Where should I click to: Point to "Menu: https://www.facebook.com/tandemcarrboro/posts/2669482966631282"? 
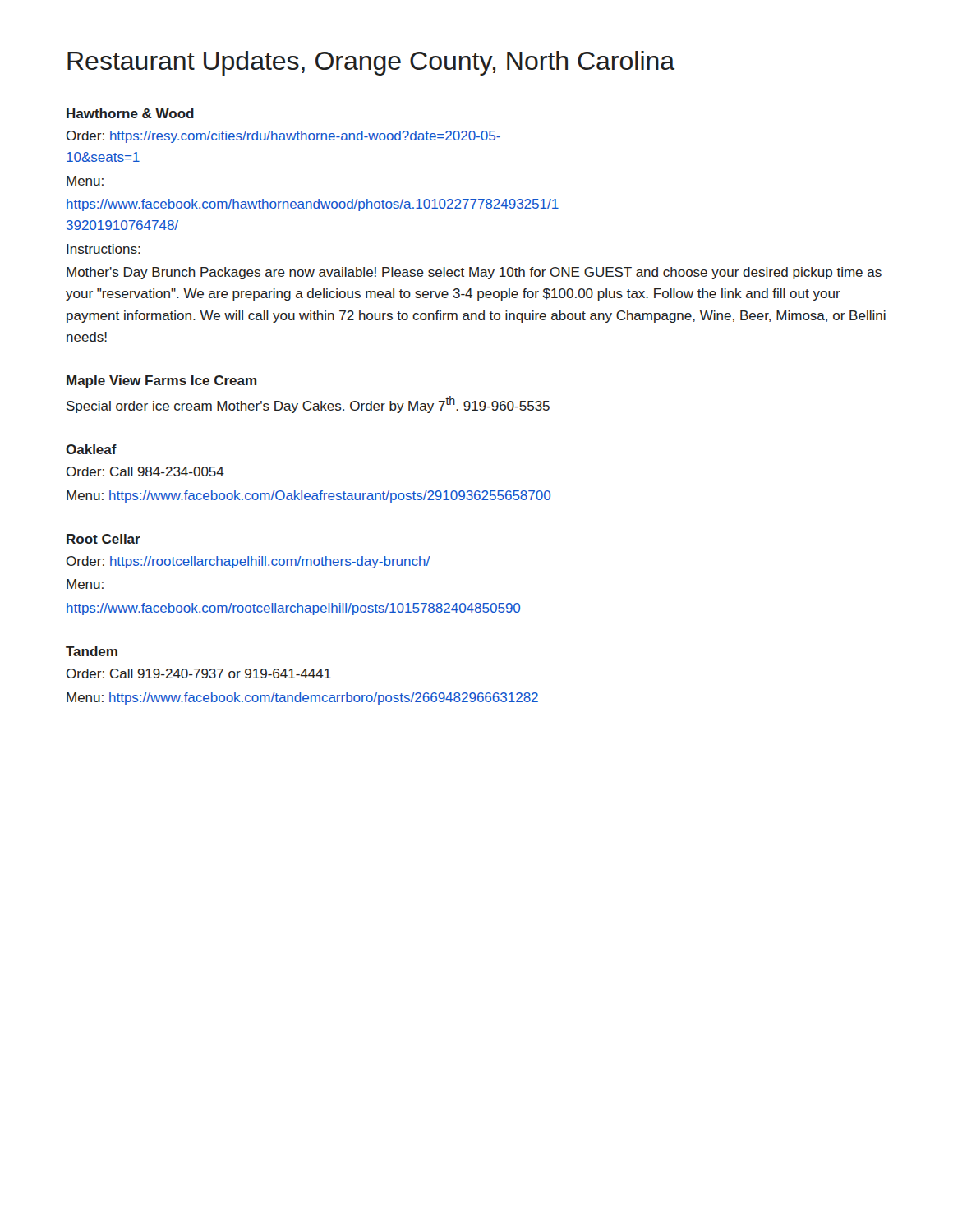pyautogui.click(x=476, y=698)
